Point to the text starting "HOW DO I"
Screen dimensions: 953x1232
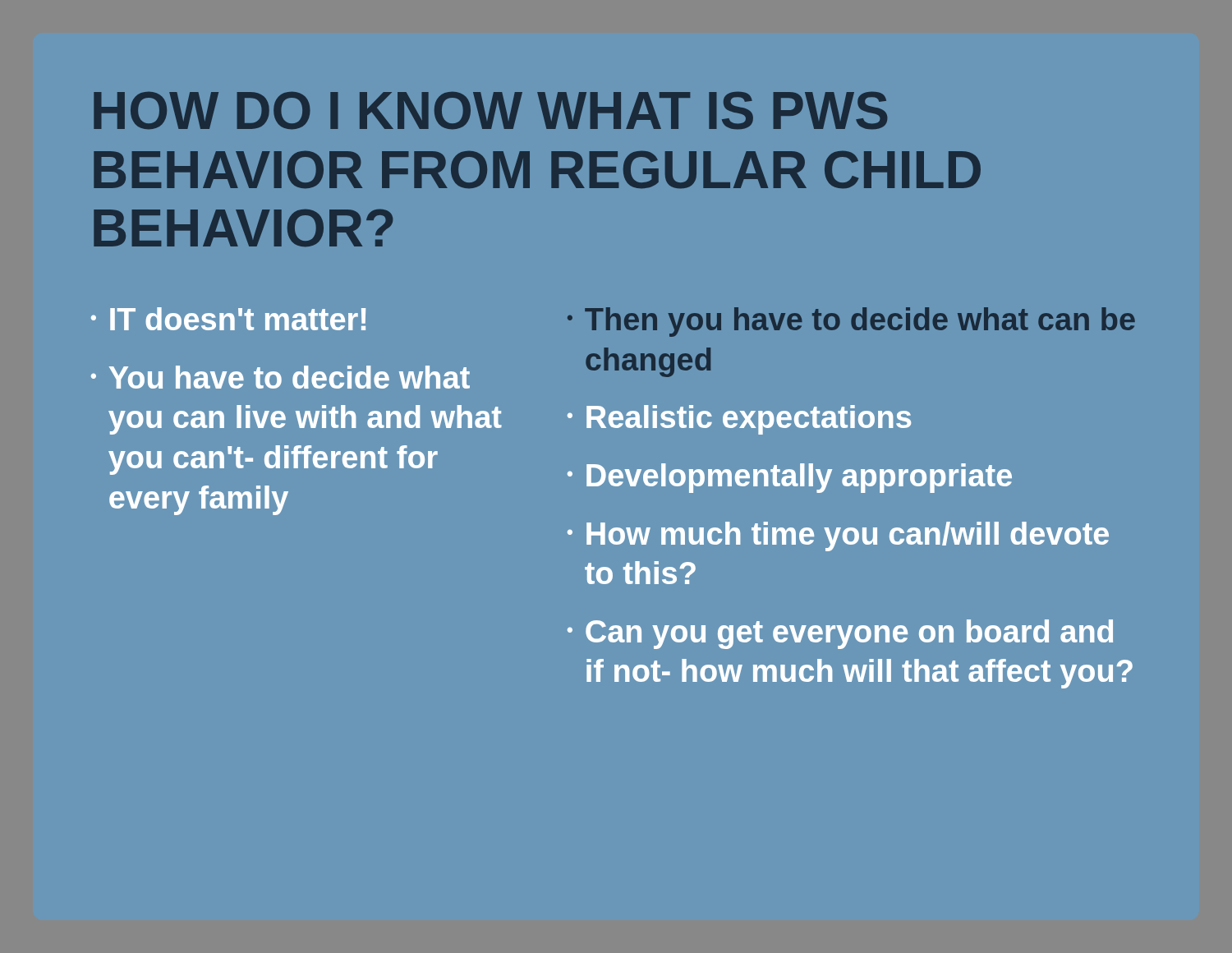pos(616,170)
